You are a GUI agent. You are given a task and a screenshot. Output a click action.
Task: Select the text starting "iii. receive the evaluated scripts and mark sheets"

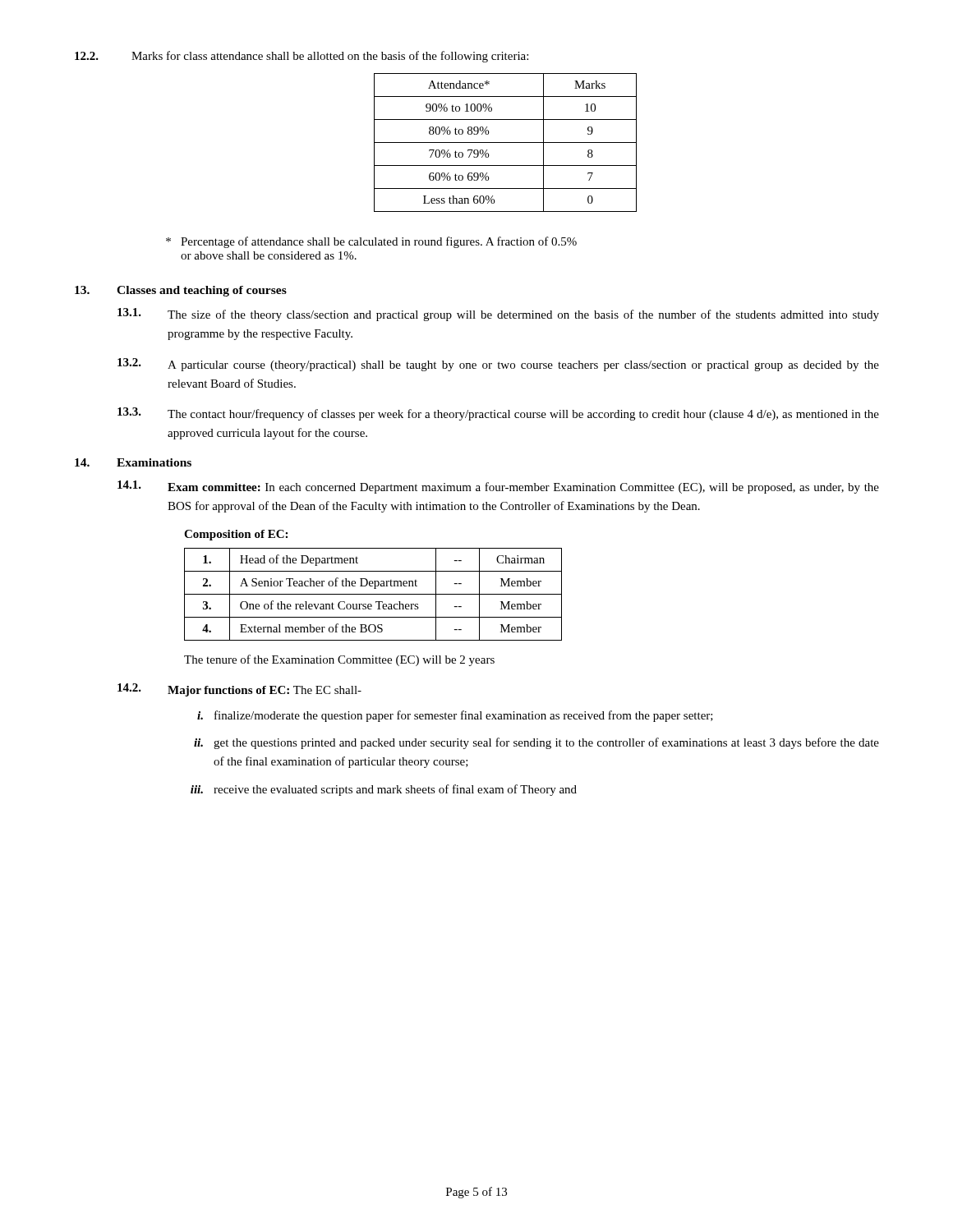(523, 789)
